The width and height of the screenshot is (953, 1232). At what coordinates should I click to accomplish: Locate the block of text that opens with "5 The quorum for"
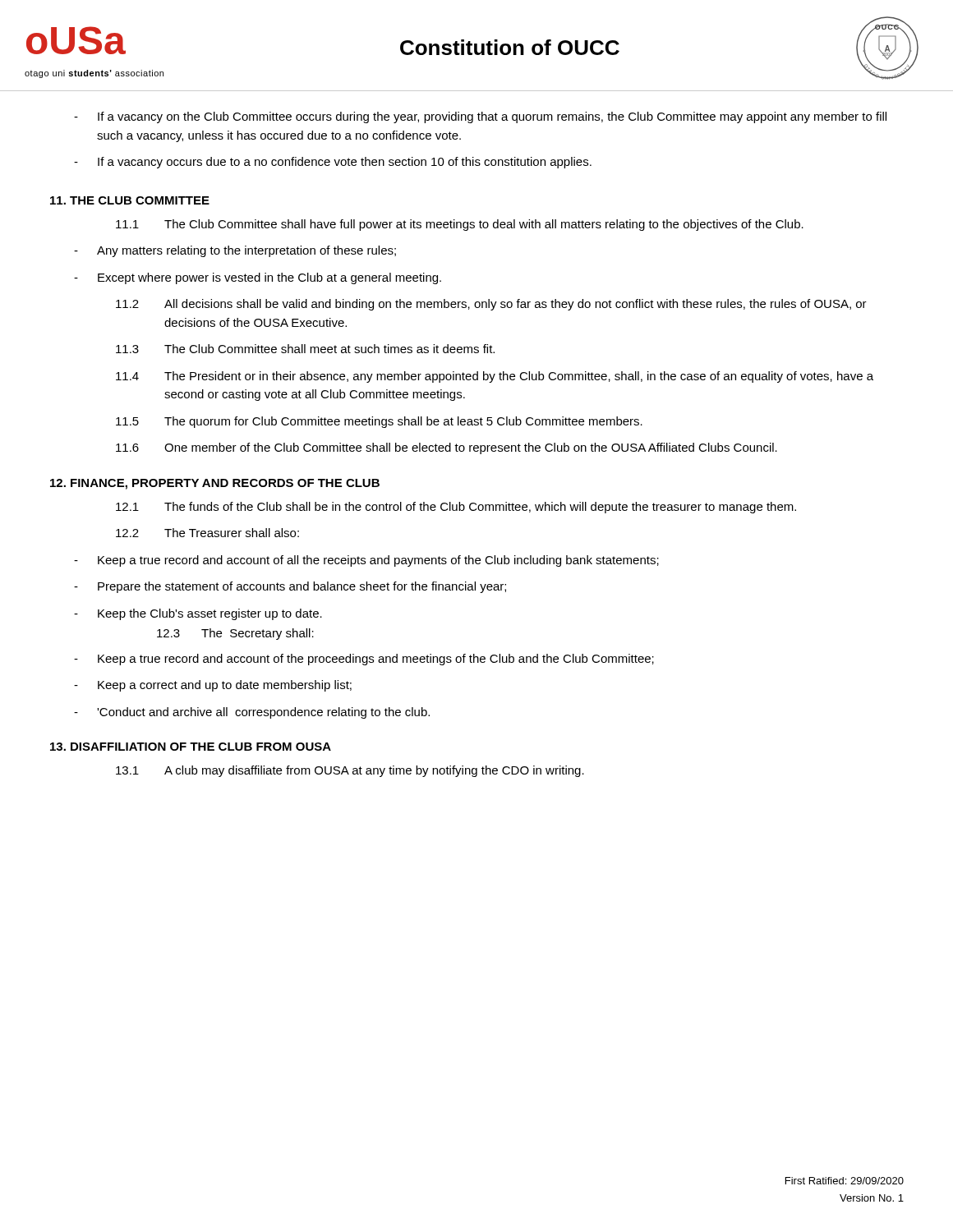point(476,421)
